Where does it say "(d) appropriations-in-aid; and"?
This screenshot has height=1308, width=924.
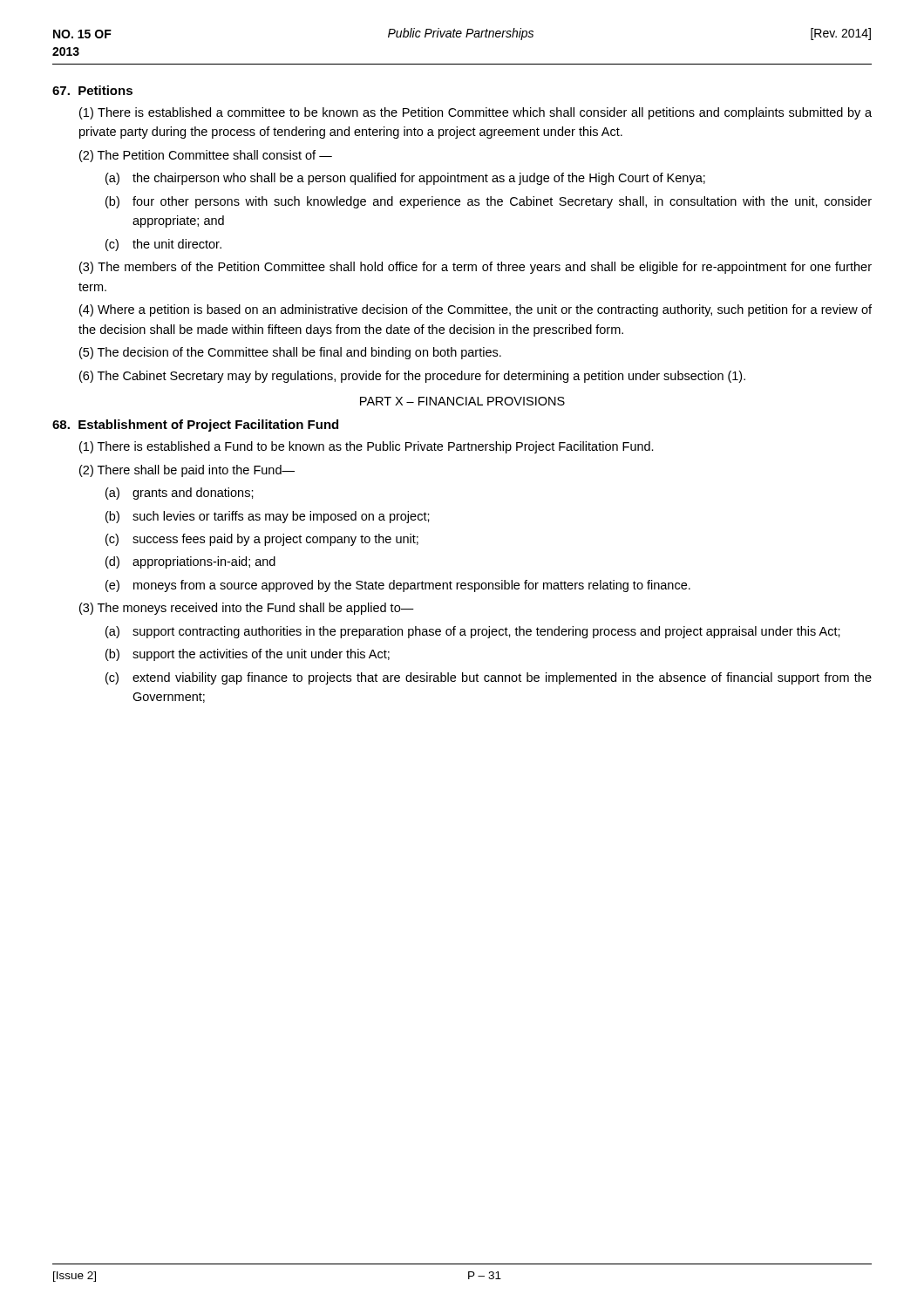point(190,562)
